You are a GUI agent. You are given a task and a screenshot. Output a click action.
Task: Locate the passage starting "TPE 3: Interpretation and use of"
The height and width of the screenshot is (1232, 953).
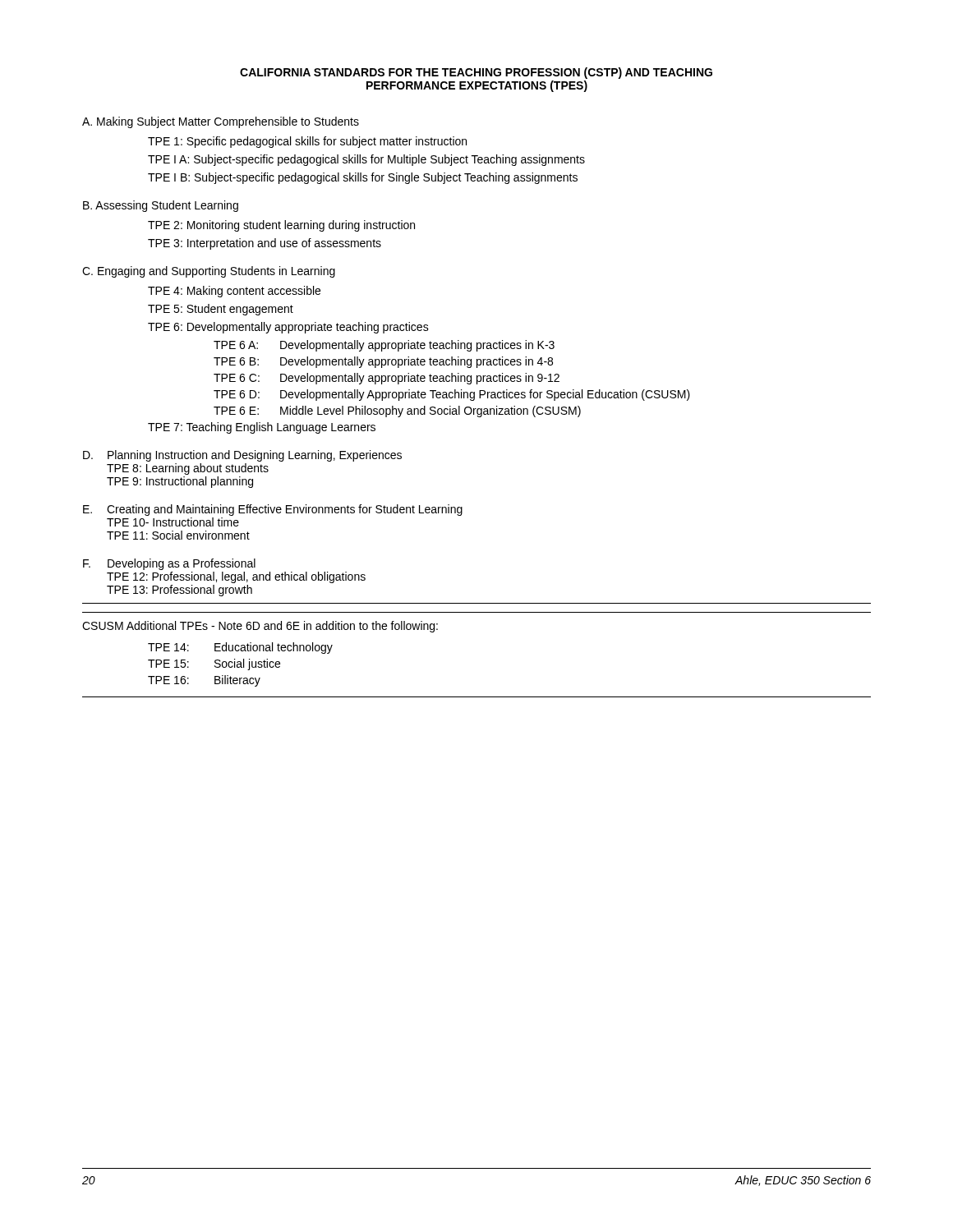(x=265, y=243)
